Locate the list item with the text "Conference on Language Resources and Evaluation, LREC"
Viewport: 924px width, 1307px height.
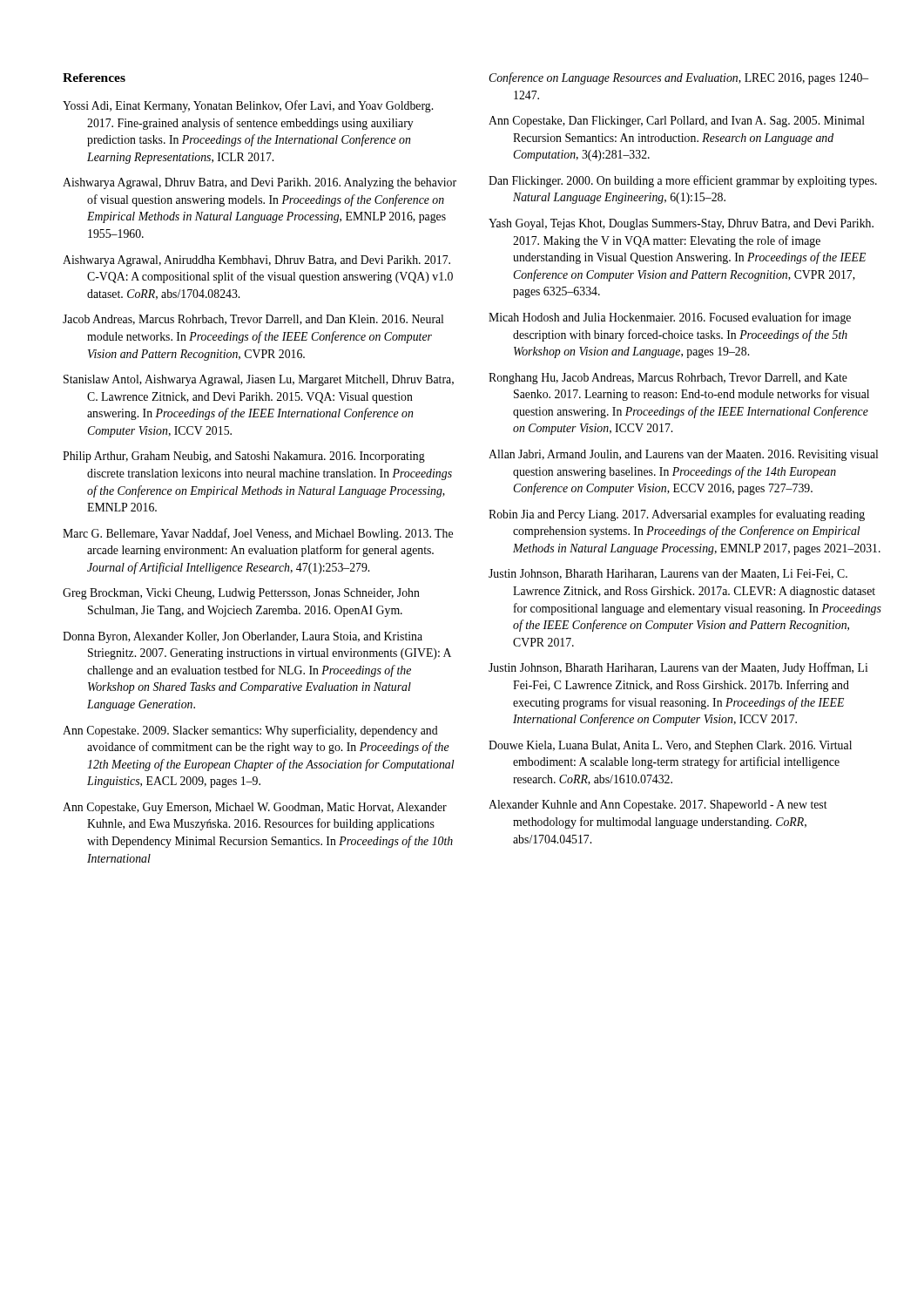tap(678, 87)
